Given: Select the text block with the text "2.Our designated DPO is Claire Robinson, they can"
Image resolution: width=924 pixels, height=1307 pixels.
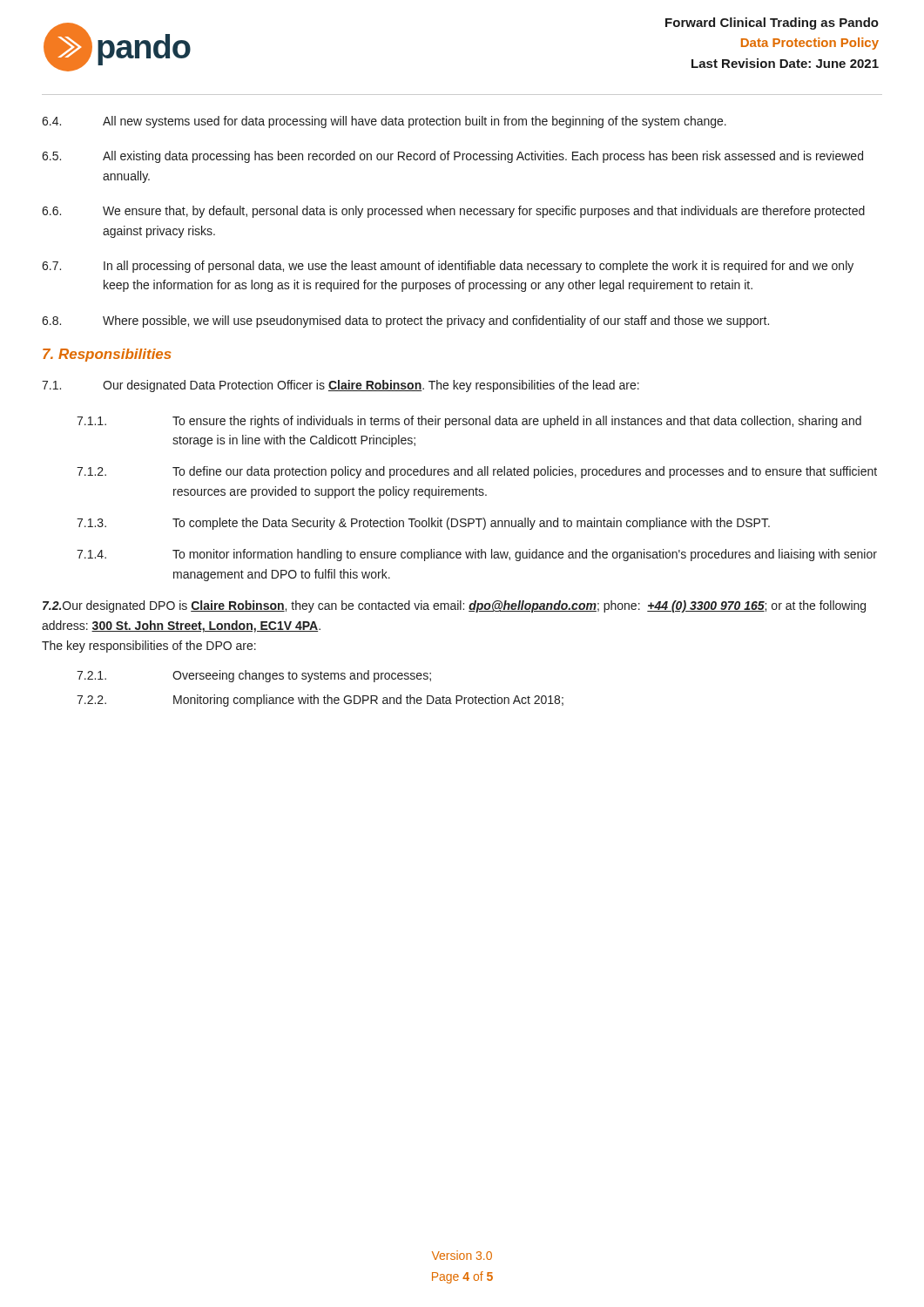Looking at the screenshot, I should 454,606.
